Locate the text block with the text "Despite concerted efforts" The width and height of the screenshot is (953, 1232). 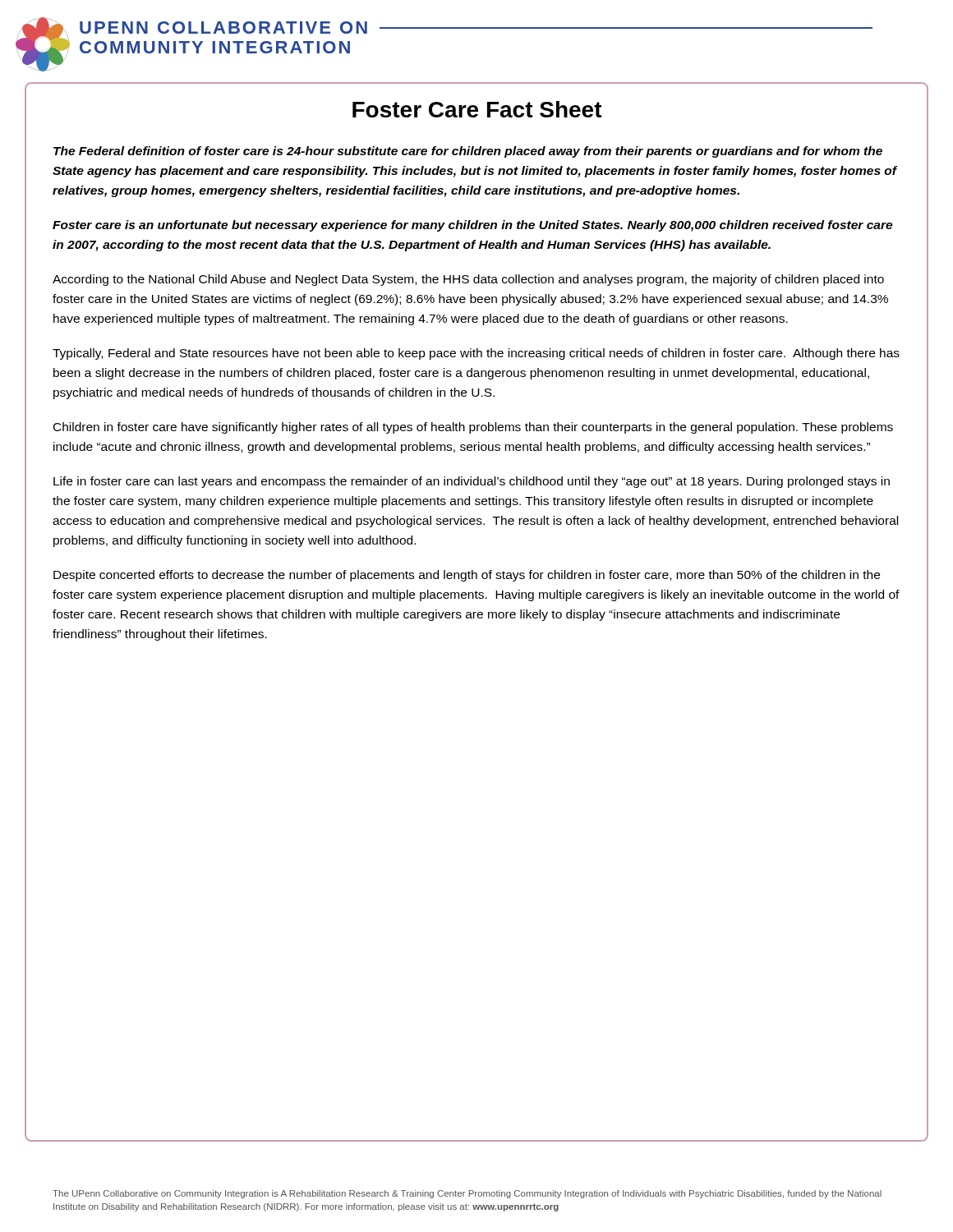476,604
